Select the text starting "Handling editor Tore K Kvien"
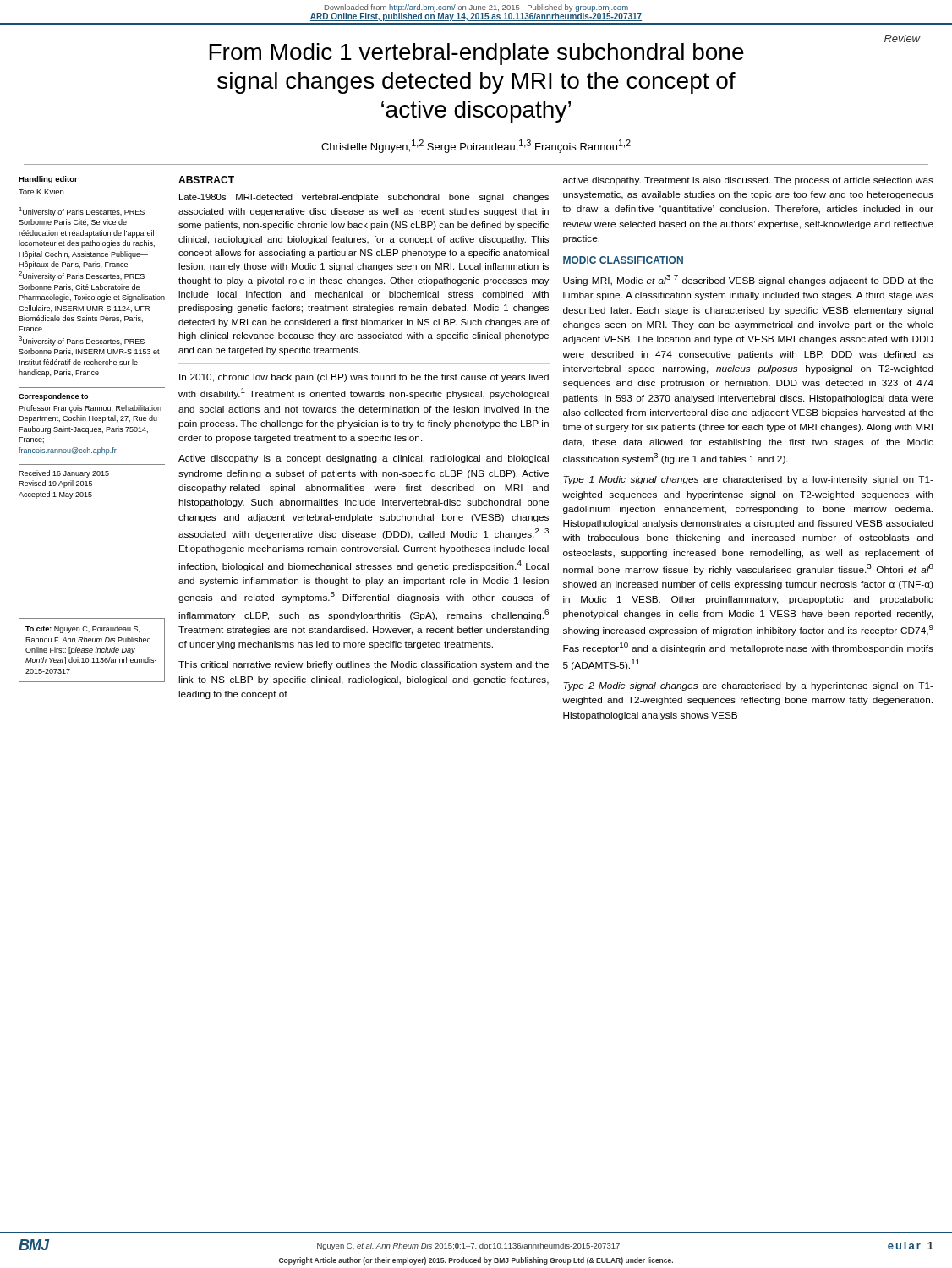952x1268 pixels. tap(48, 180)
